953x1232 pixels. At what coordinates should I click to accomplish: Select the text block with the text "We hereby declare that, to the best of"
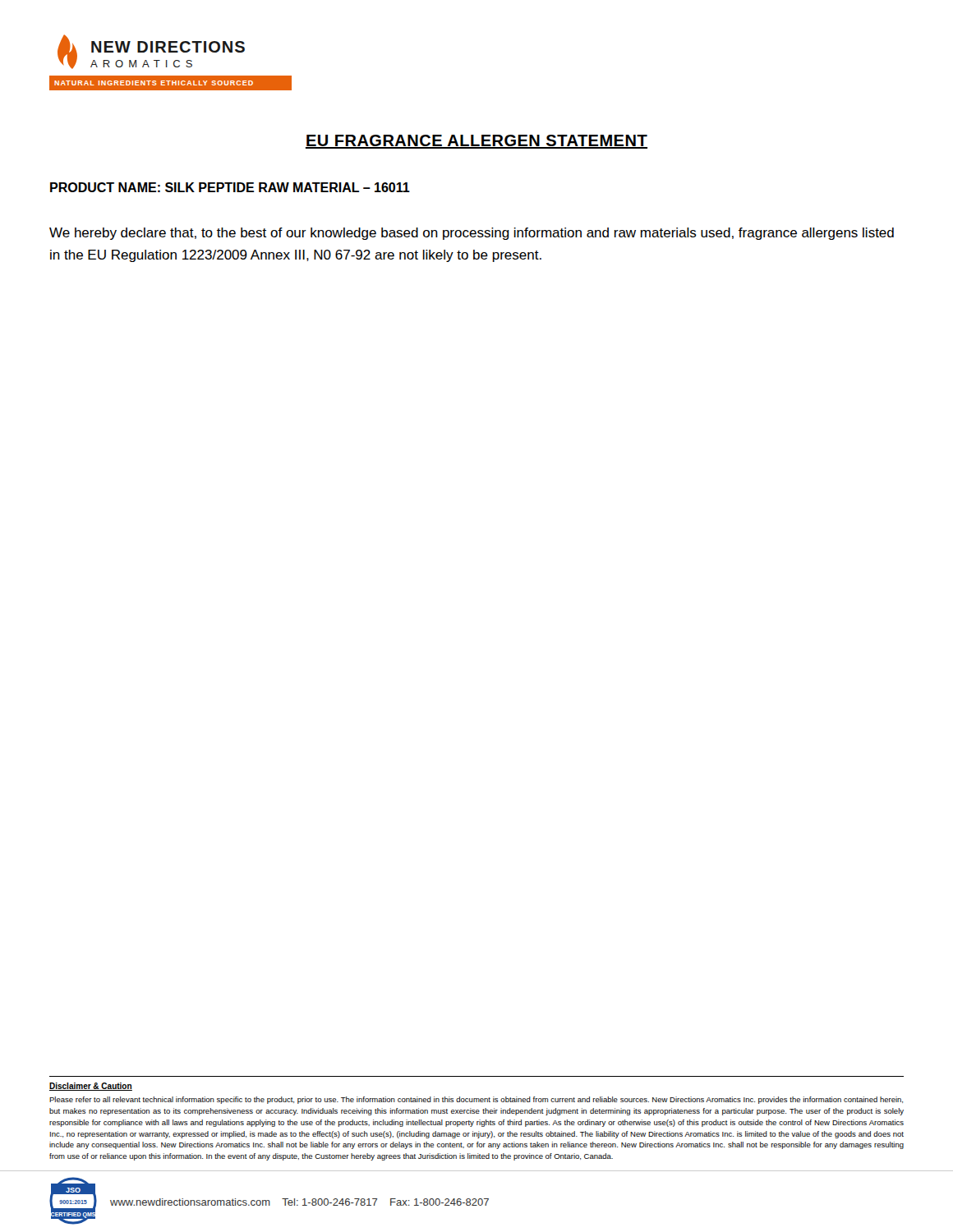476,244
